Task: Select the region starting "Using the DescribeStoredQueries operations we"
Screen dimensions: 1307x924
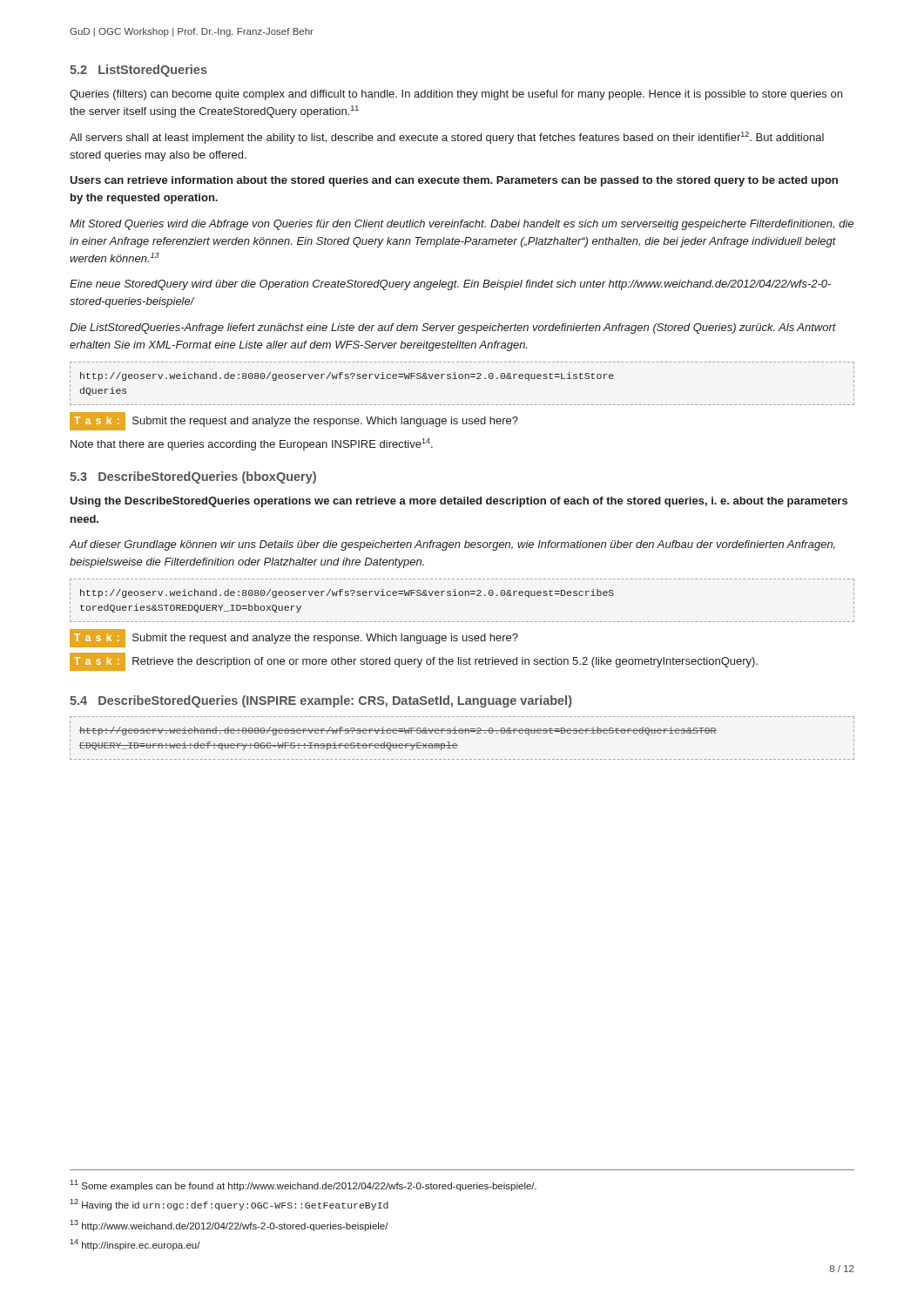Action: click(x=462, y=510)
